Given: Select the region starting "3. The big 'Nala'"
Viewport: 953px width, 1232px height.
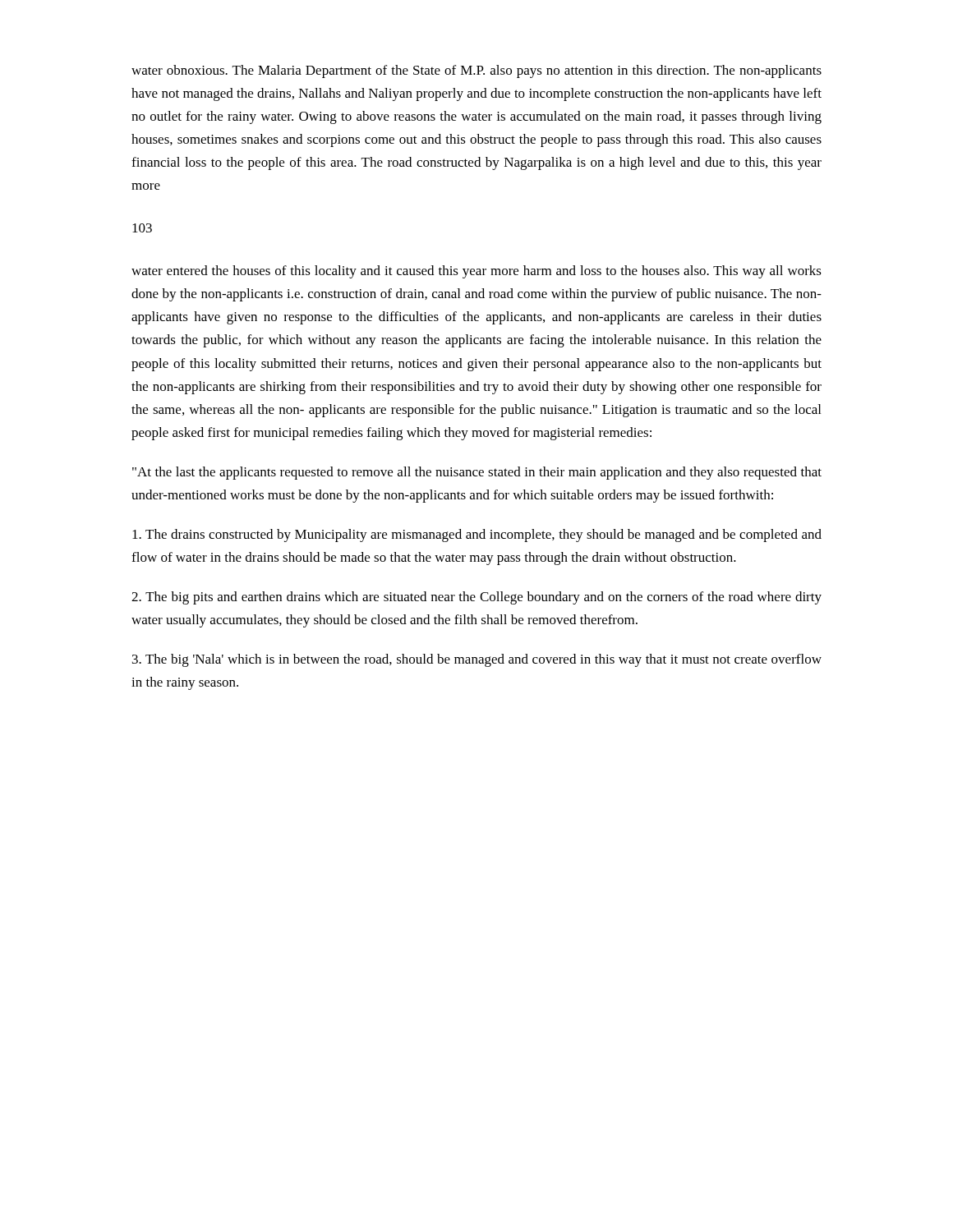Looking at the screenshot, I should 476,671.
